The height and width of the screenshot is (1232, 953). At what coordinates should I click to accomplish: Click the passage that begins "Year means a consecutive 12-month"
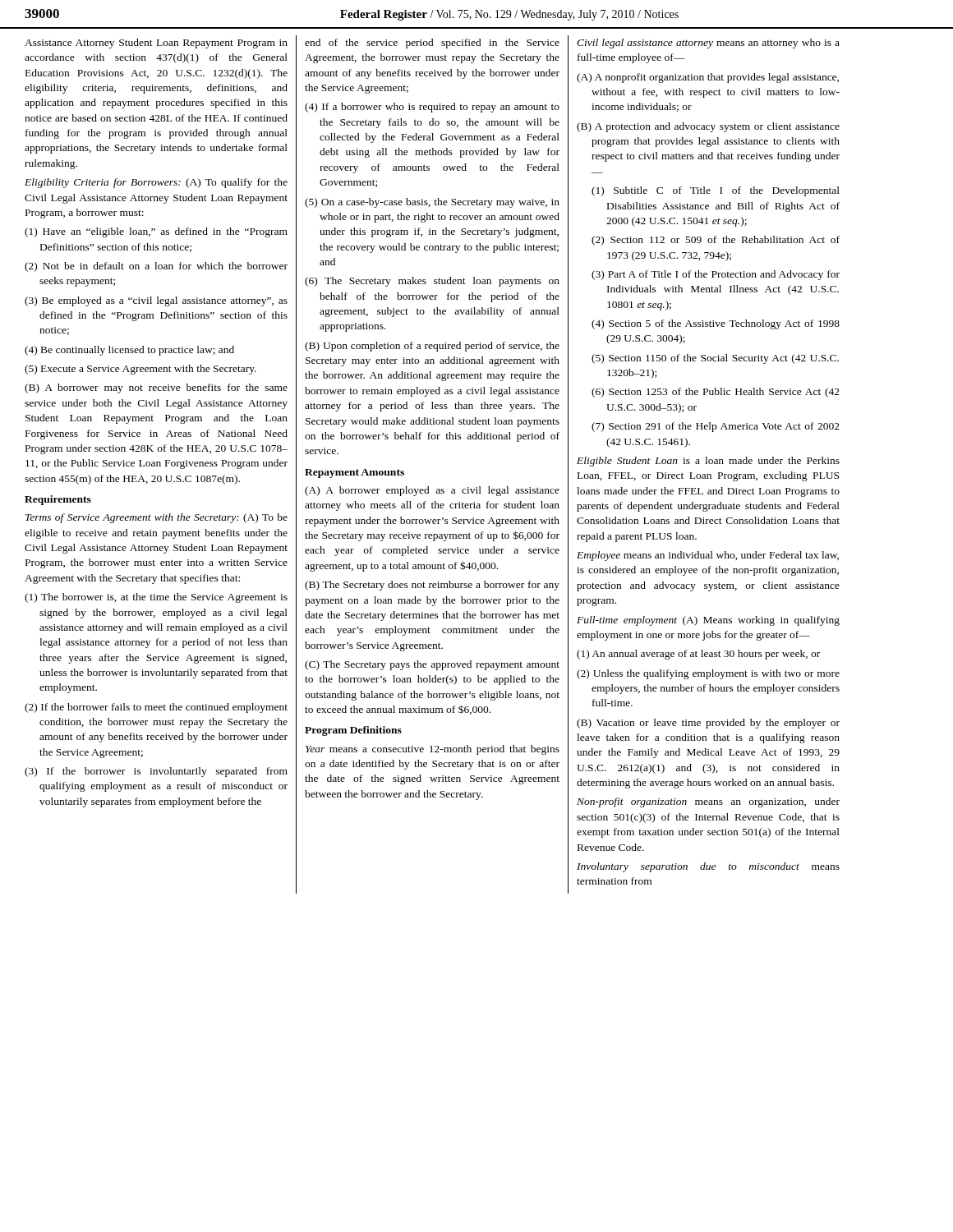[432, 772]
